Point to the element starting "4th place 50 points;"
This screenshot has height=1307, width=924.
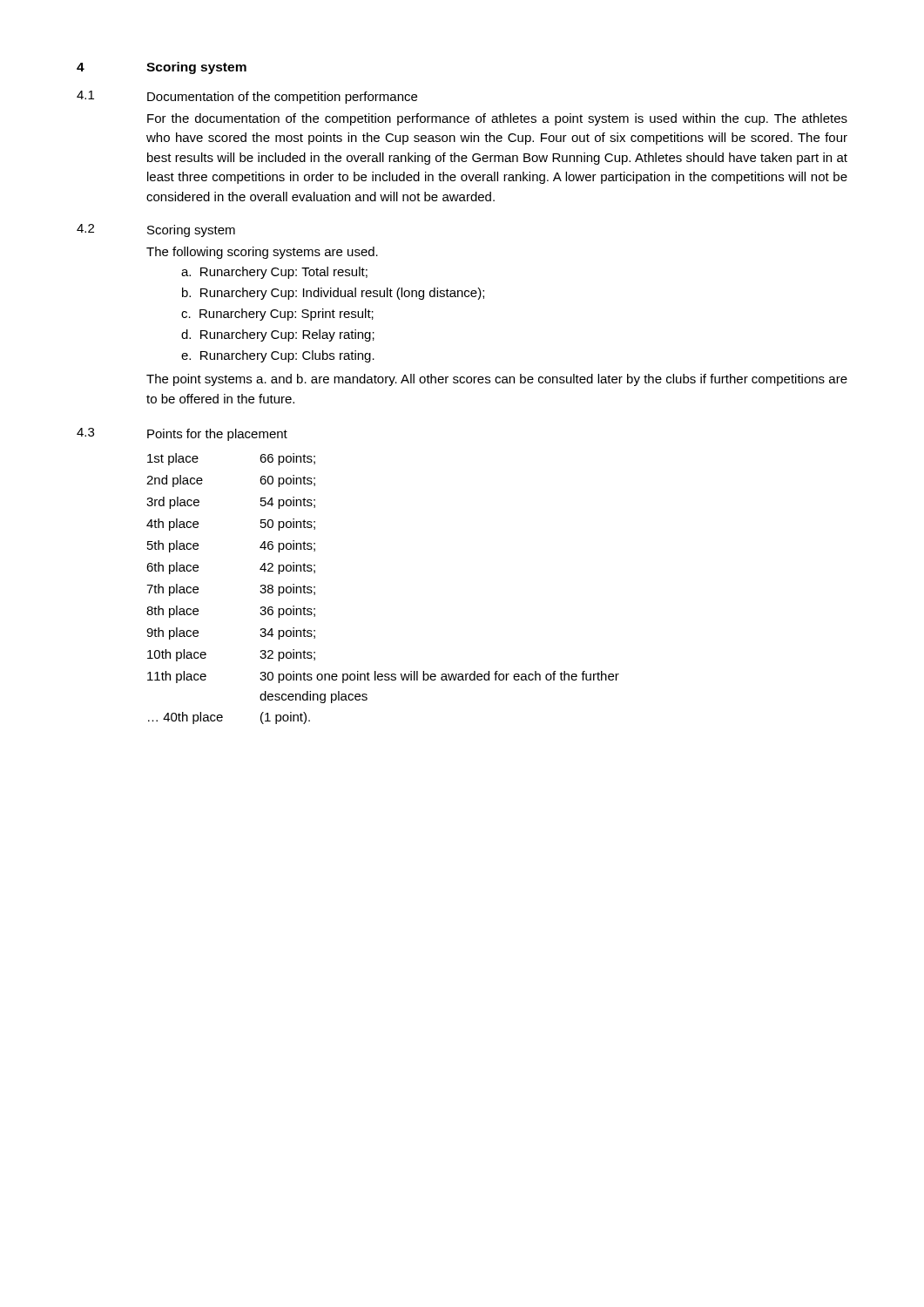170,524
